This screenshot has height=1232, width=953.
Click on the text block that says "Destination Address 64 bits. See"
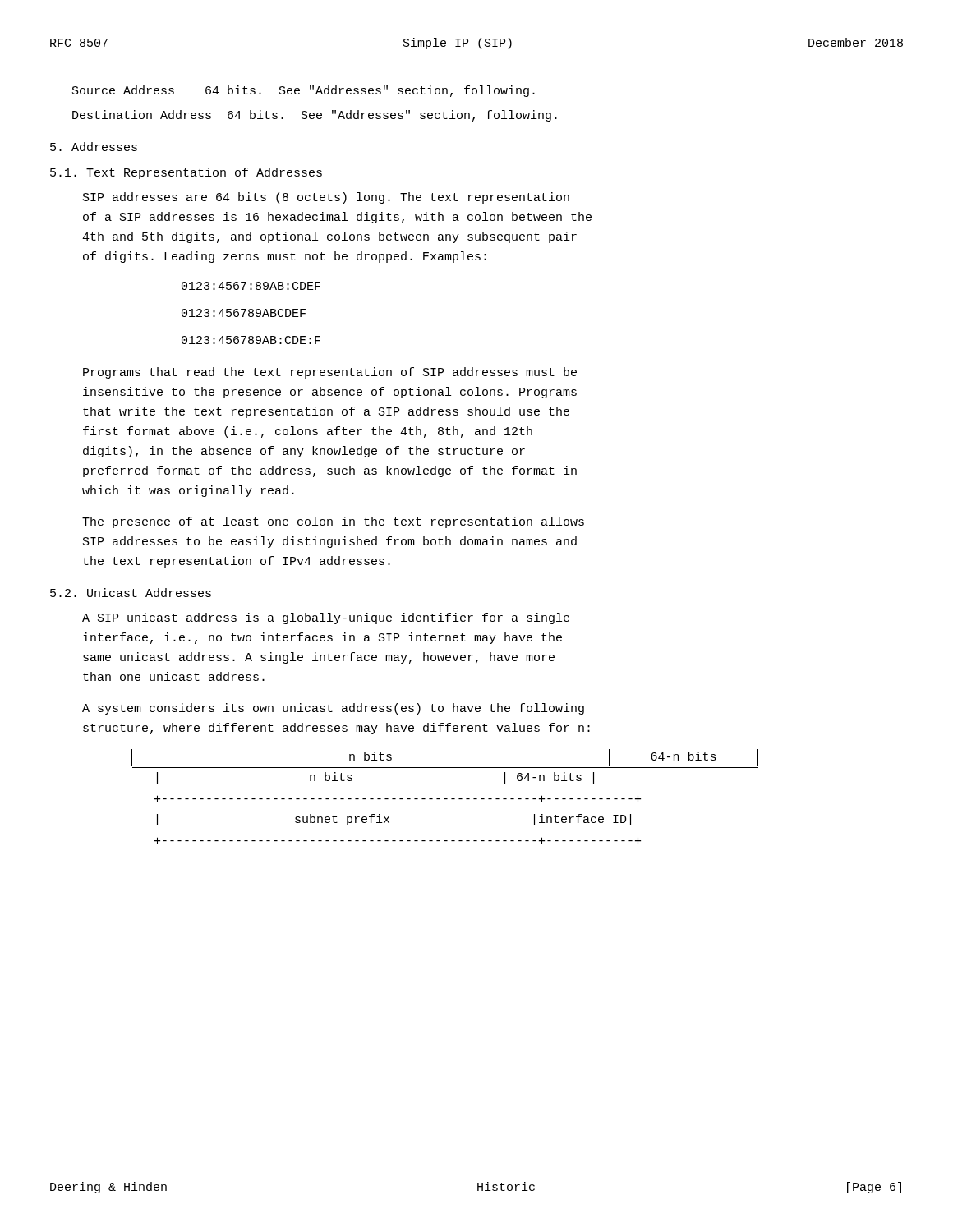[x=304, y=116]
